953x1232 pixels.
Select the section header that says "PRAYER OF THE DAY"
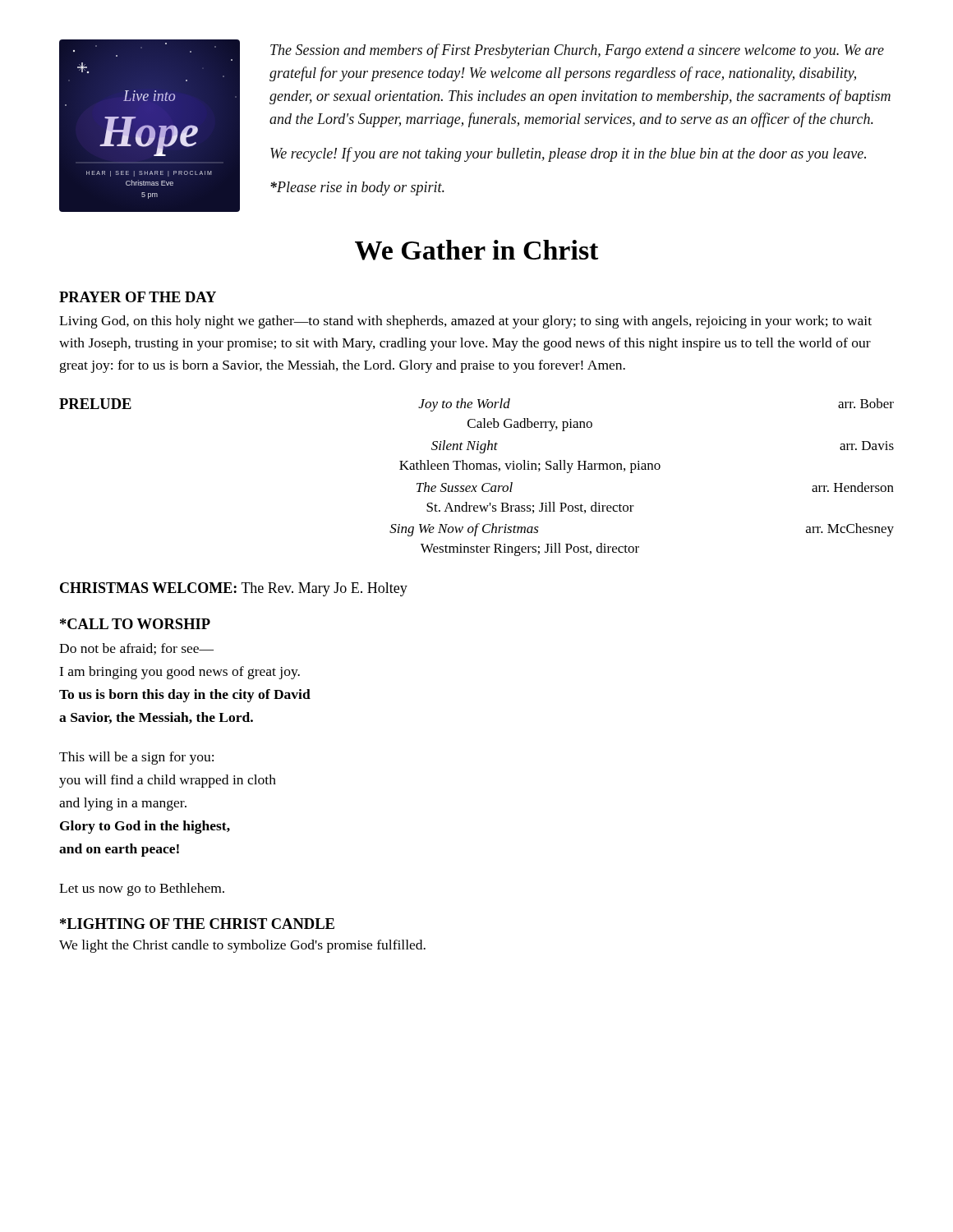[138, 297]
